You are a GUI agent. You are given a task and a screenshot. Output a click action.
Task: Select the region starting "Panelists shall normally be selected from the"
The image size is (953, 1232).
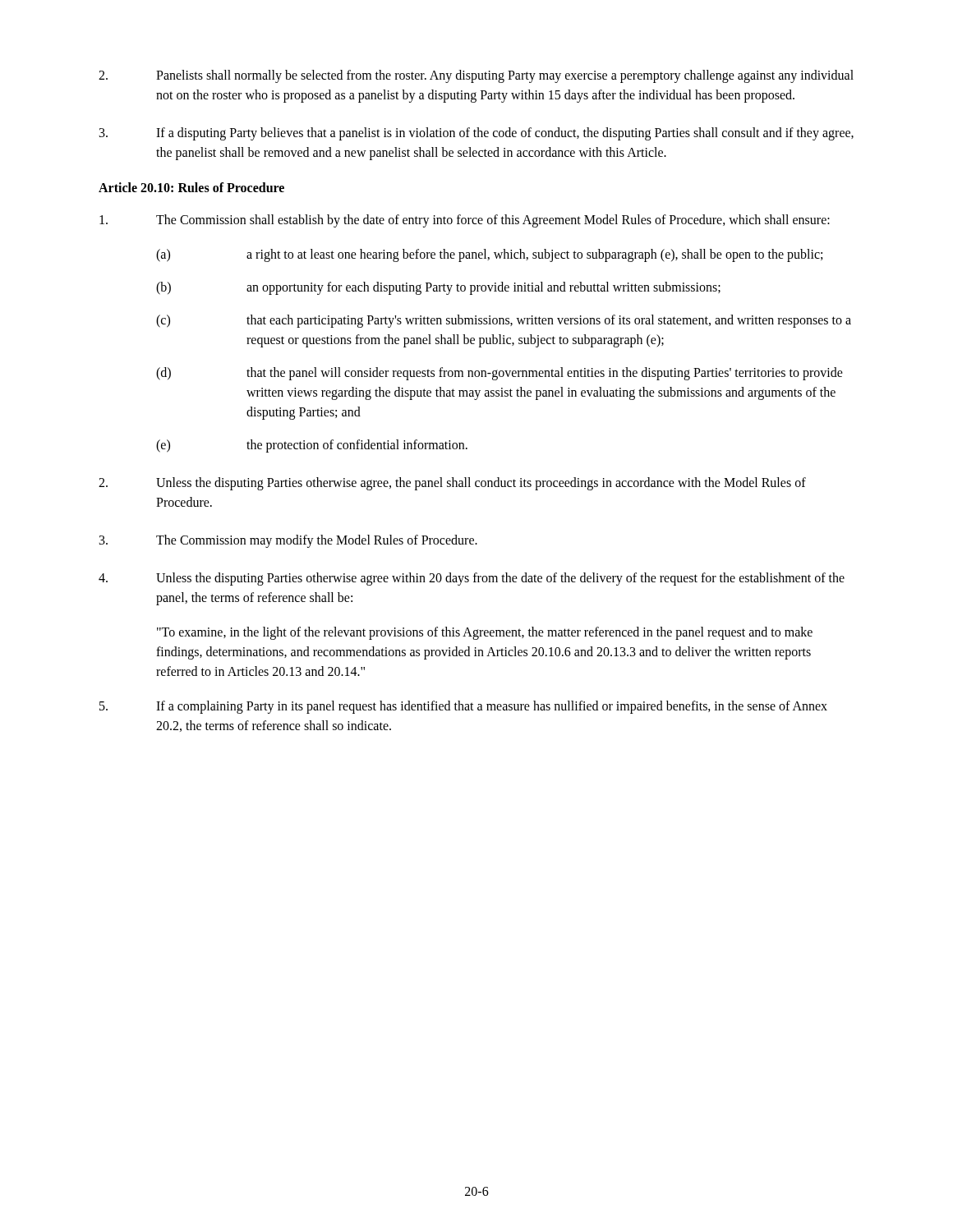tap(476, 85)
